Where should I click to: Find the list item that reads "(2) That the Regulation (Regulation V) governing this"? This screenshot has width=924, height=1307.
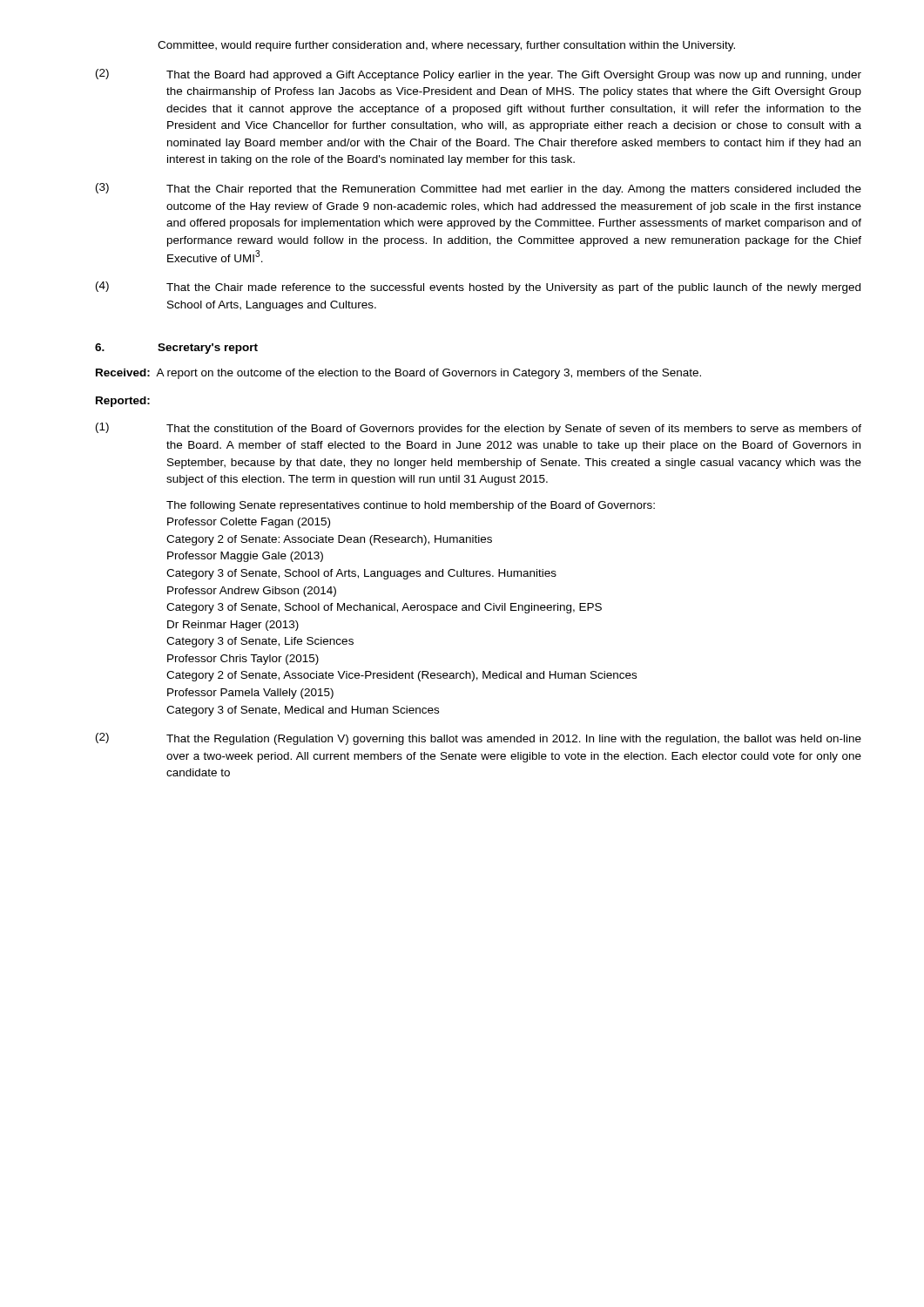click(x=478, y=756)
